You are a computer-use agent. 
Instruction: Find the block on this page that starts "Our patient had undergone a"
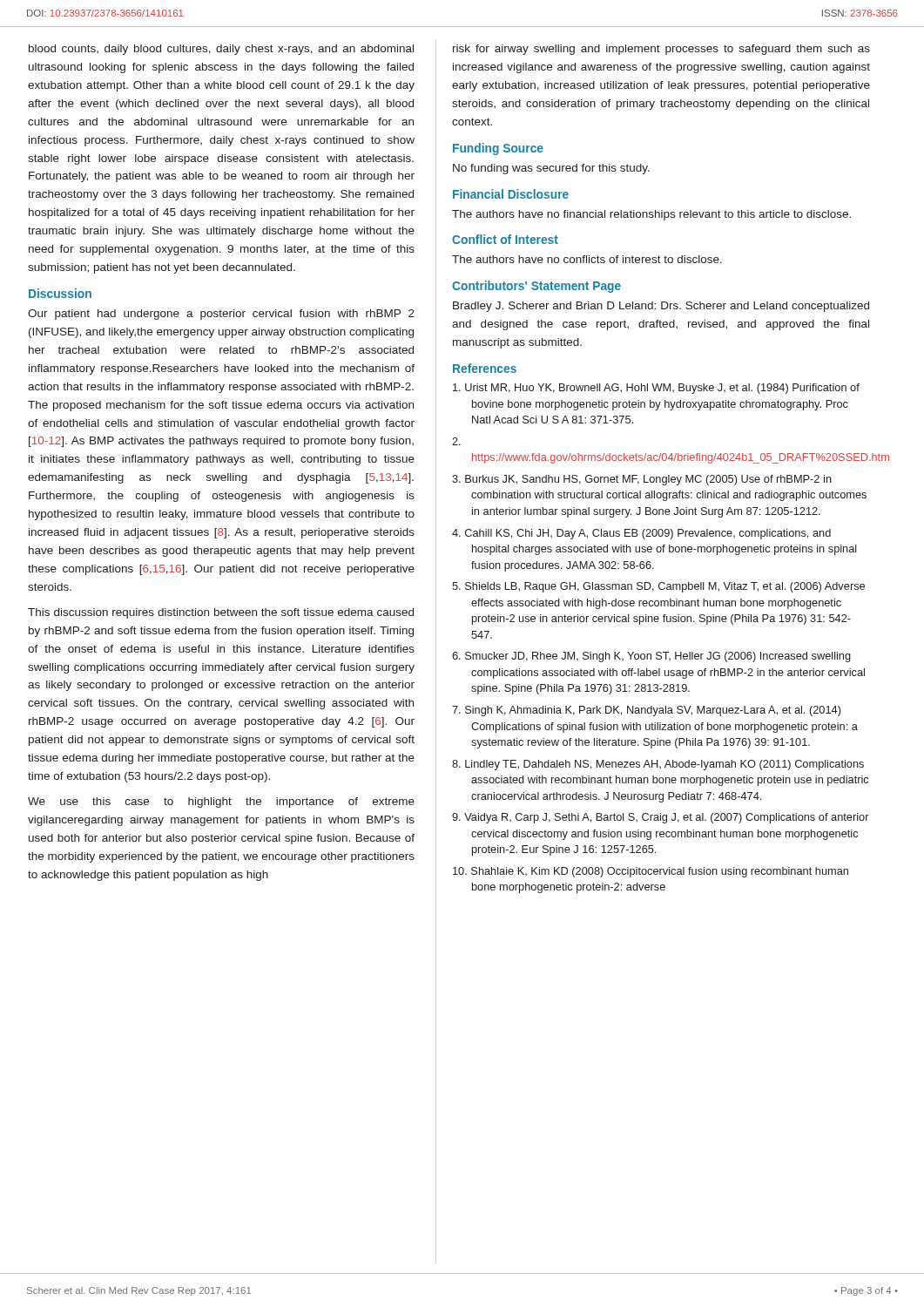point(221,451)
